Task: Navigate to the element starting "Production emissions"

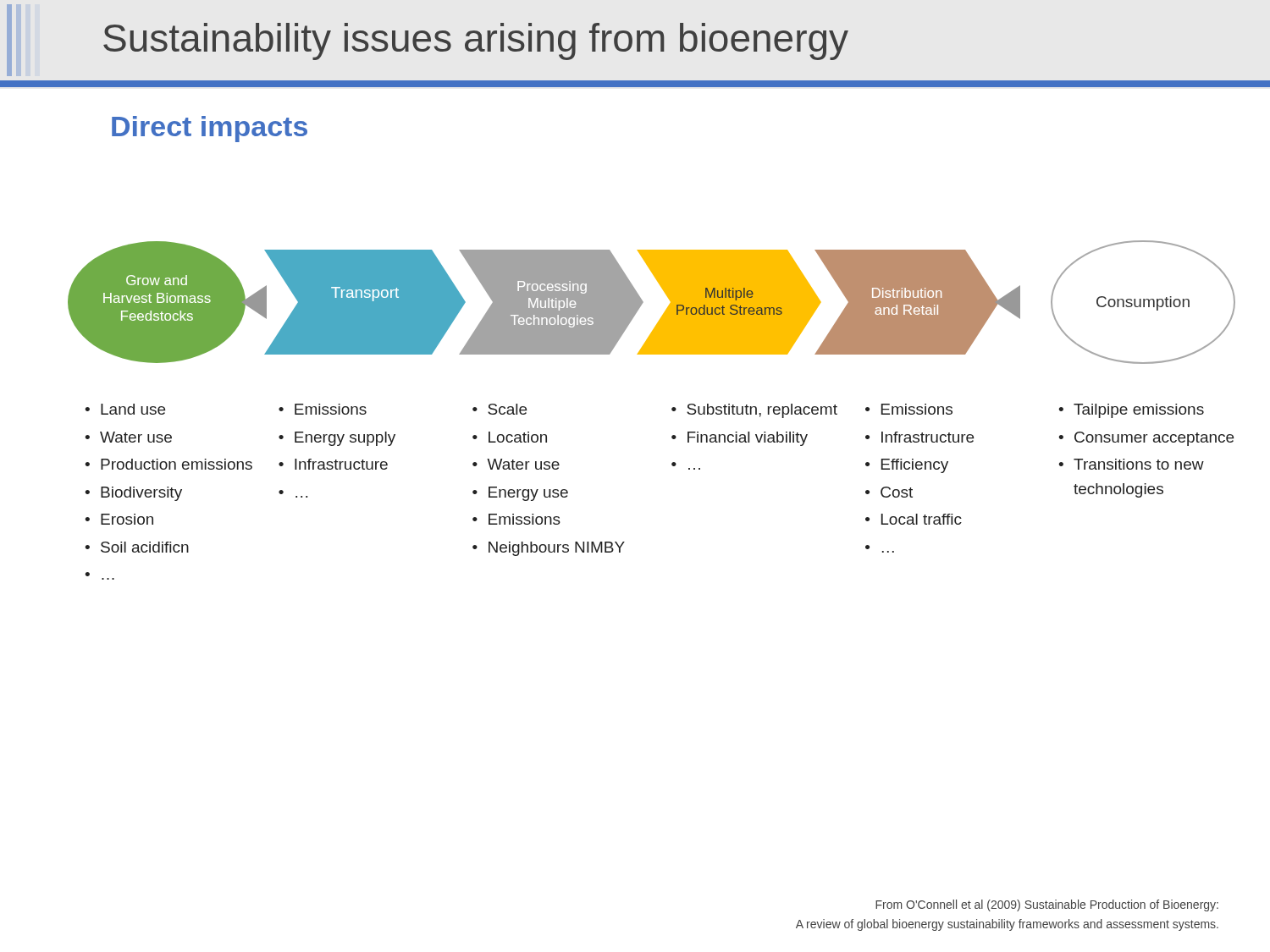Action: (x=176, y=464)
